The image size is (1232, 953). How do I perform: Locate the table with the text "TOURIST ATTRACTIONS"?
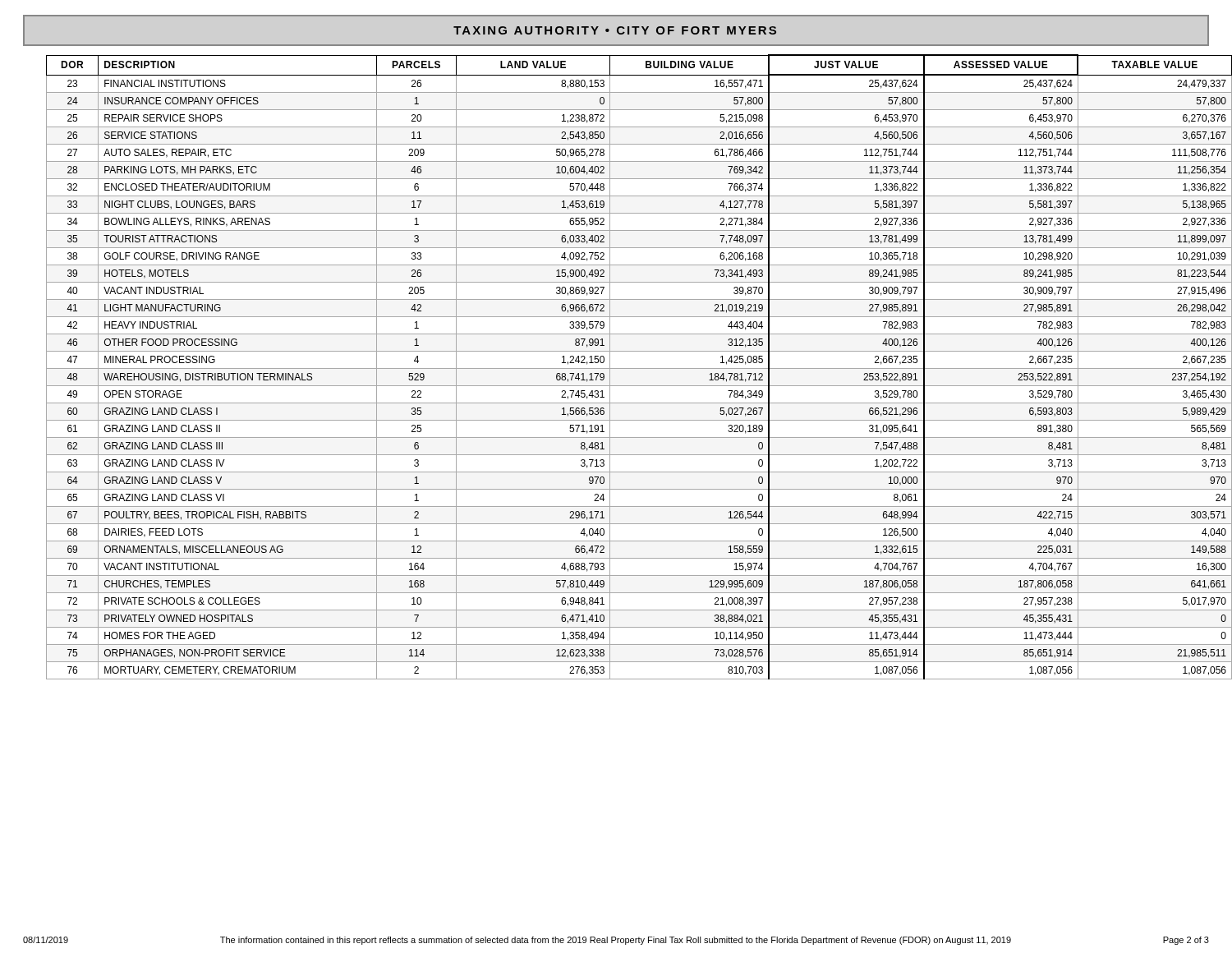tap(616, 367)
